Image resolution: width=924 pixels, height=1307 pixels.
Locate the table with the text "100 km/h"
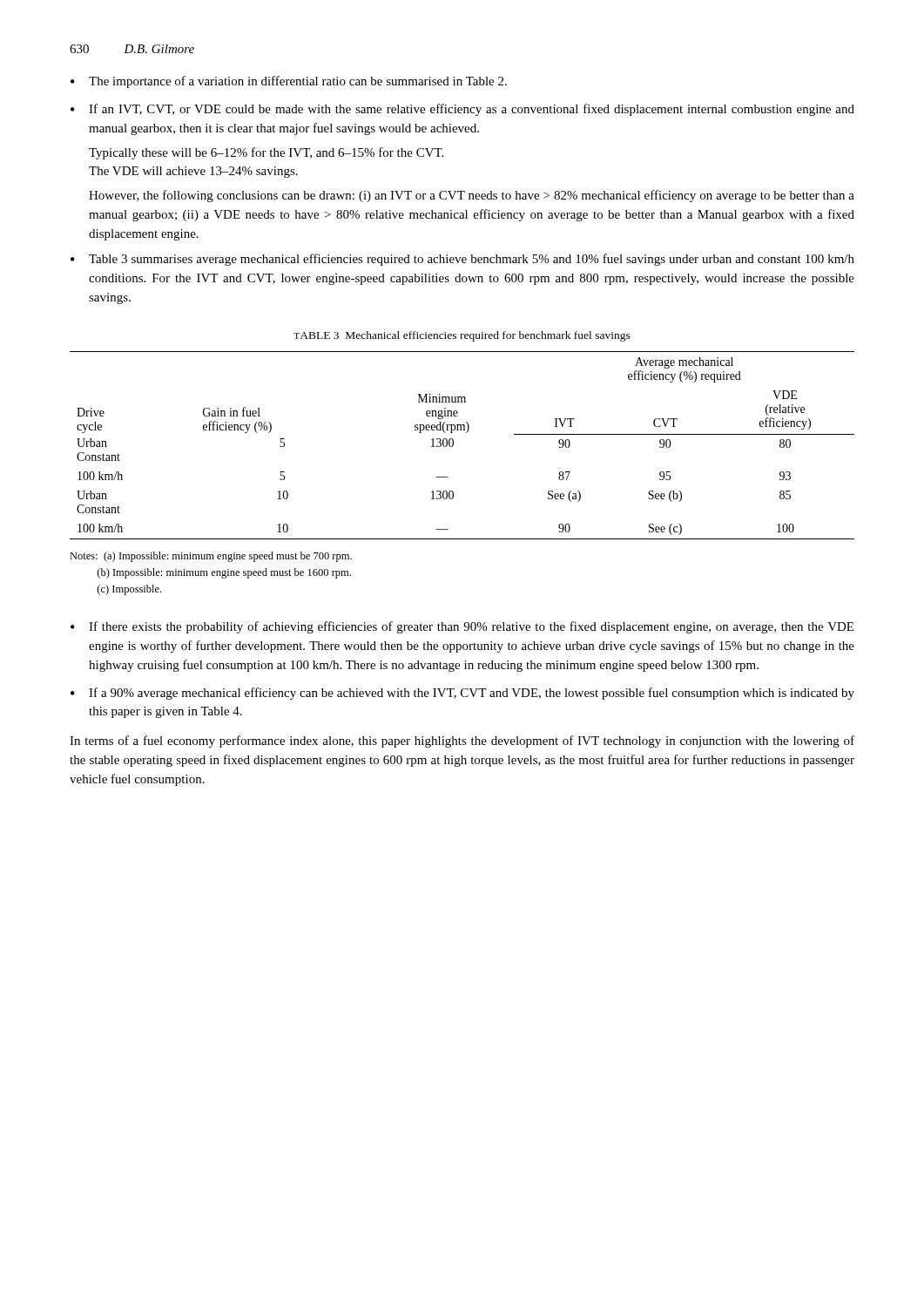pyautogui.click(x=462, y=474)
